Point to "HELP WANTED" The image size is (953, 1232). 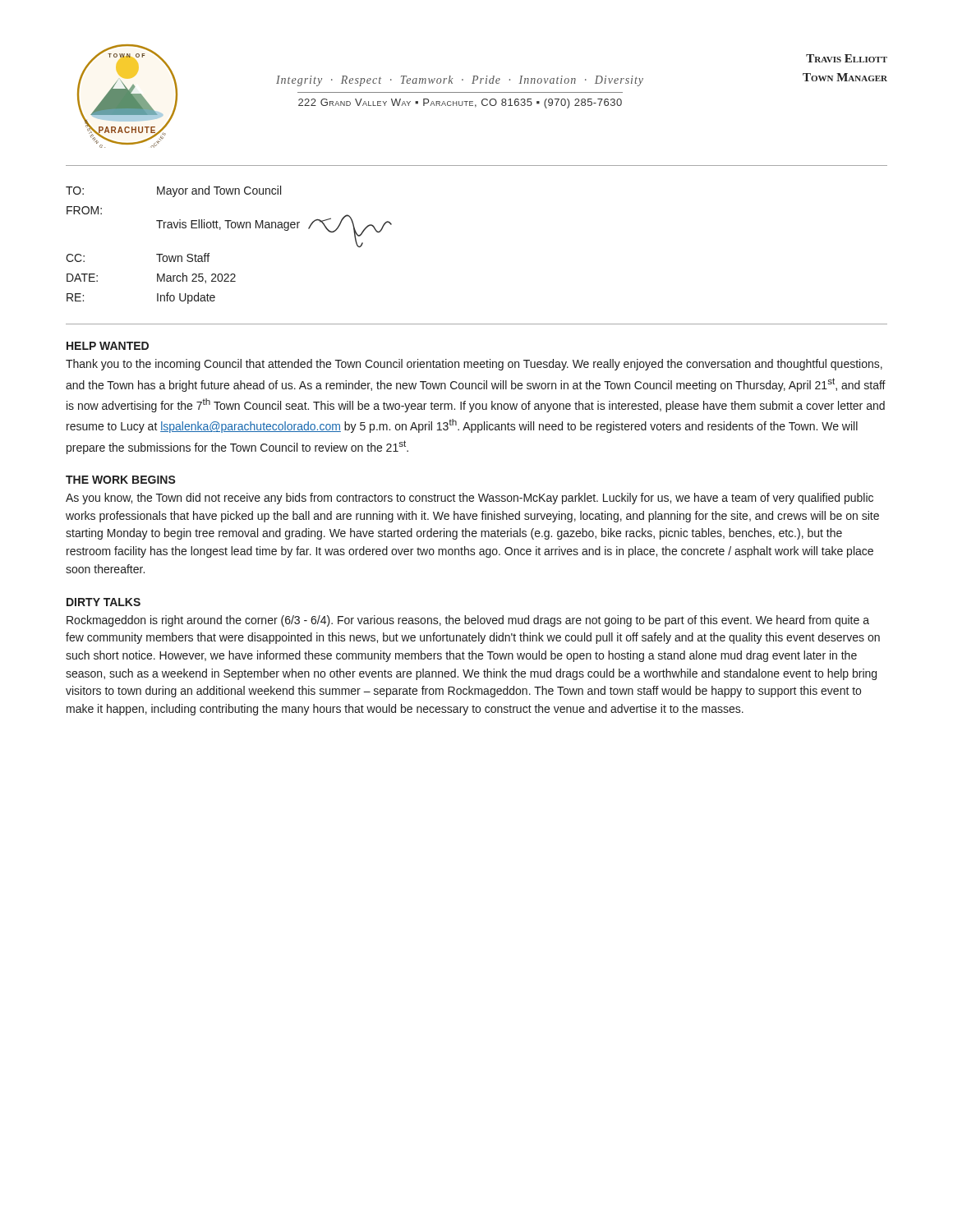pyautogui.click(x=107, y=346)
